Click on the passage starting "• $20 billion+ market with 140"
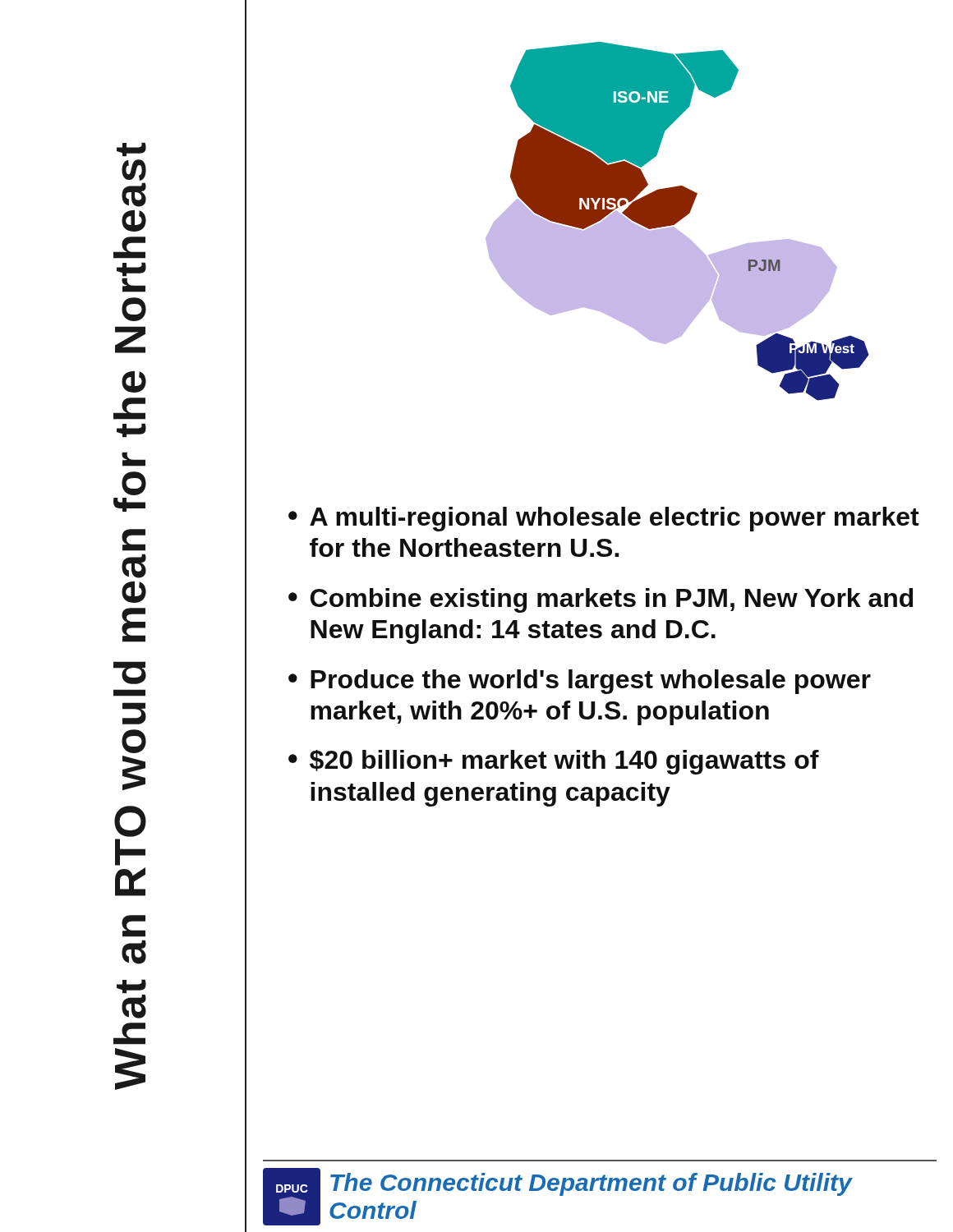This screenshot has width=953, height=1232. click(x=608, y=776)
